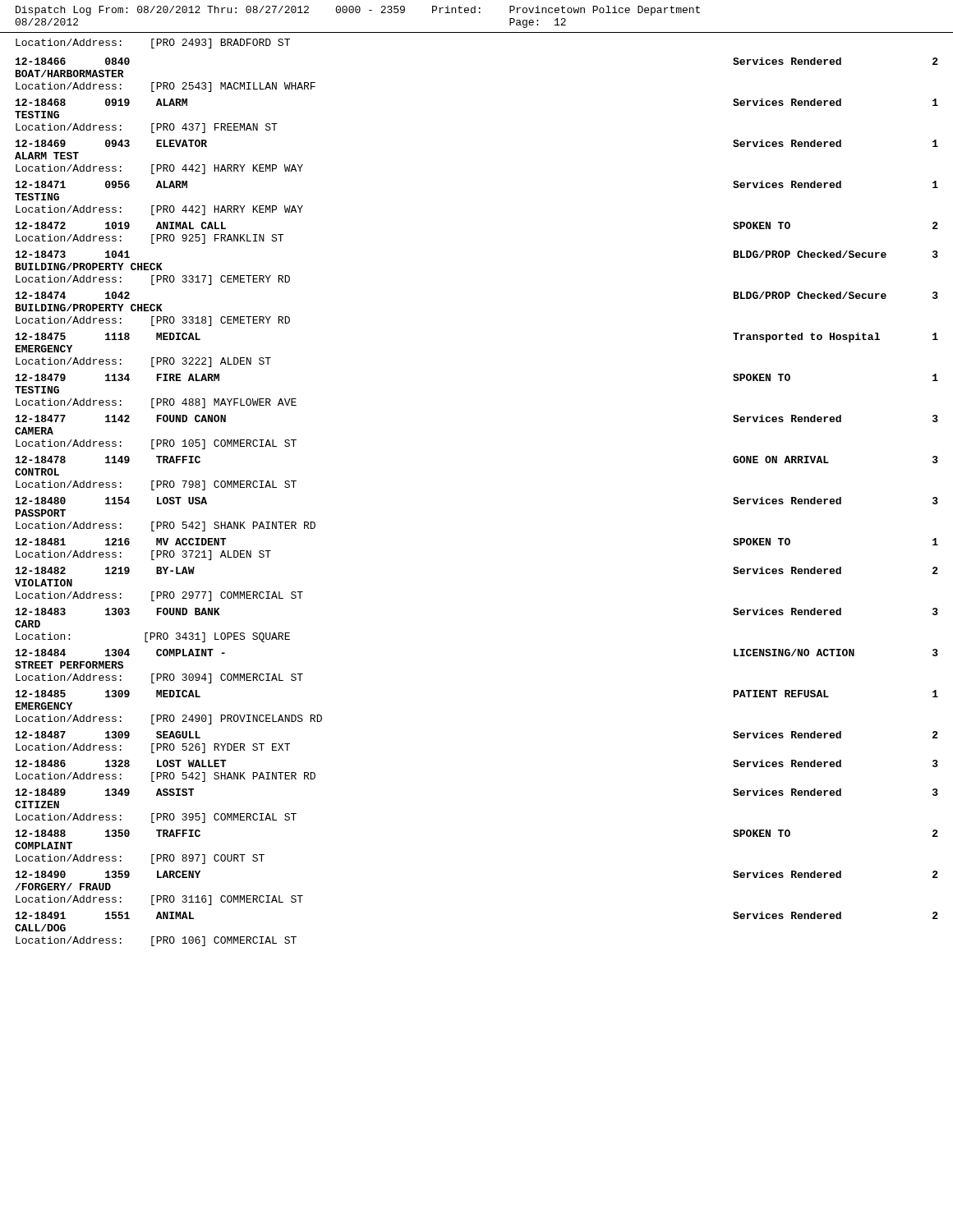This screenshot has width=953, height=1232.
Task: Find the block on this page that starts "12-18488 1350 TRAFFIC COMPLAINT SPOKEN"
Action: 37,833
